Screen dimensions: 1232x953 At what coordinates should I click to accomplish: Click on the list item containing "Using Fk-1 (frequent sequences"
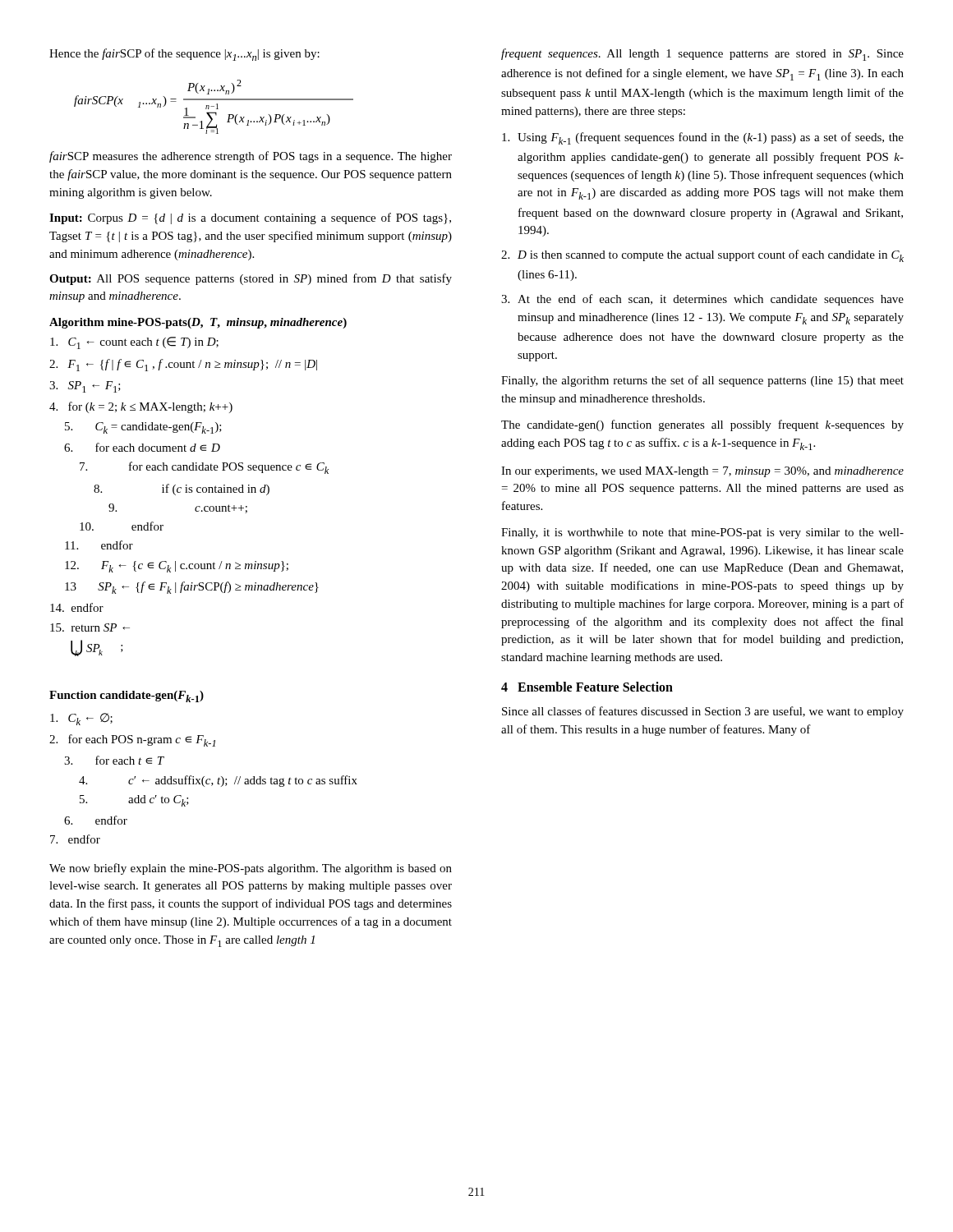(x=702, y=184)
